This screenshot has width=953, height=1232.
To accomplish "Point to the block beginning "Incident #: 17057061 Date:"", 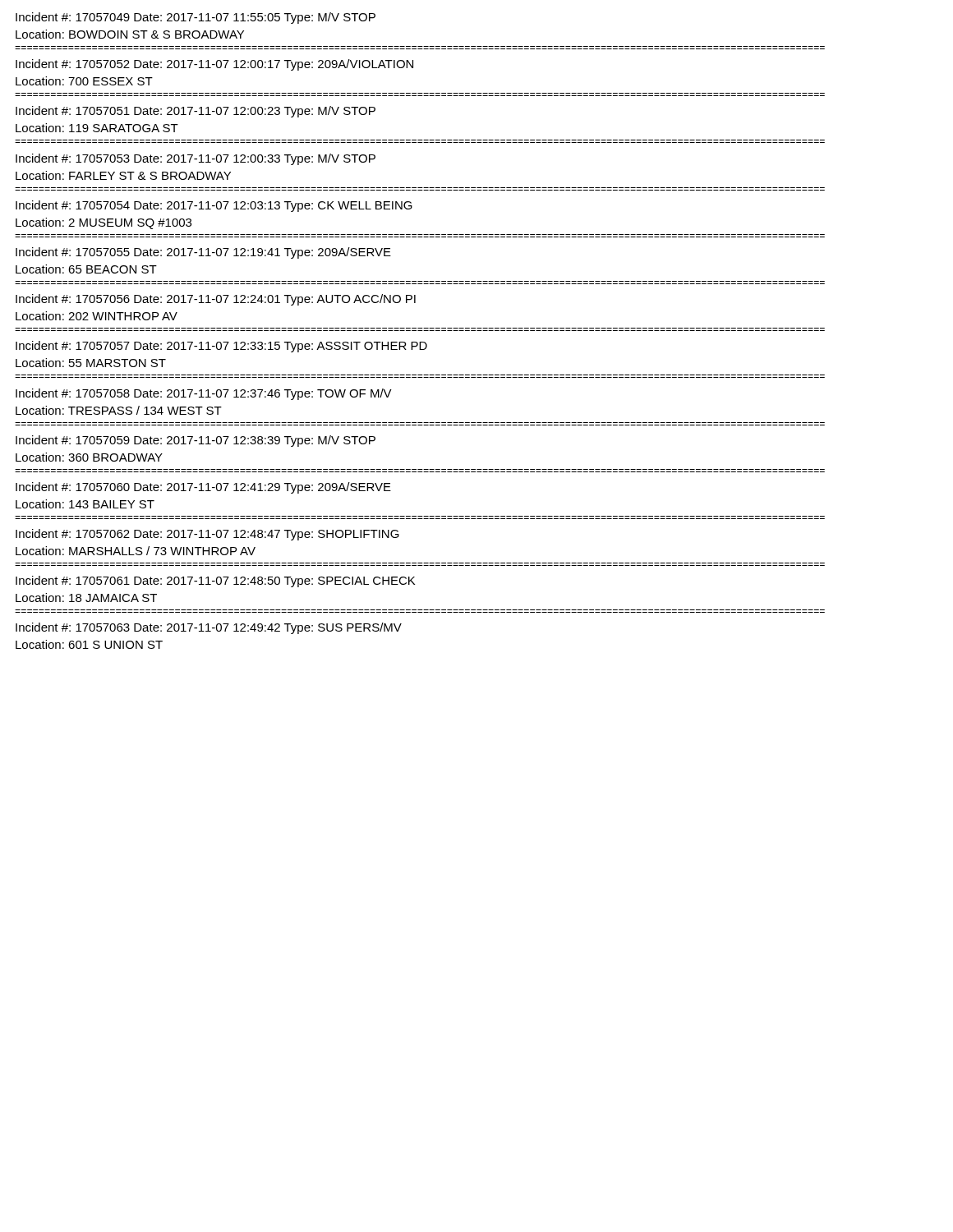I will coord(215,582).
